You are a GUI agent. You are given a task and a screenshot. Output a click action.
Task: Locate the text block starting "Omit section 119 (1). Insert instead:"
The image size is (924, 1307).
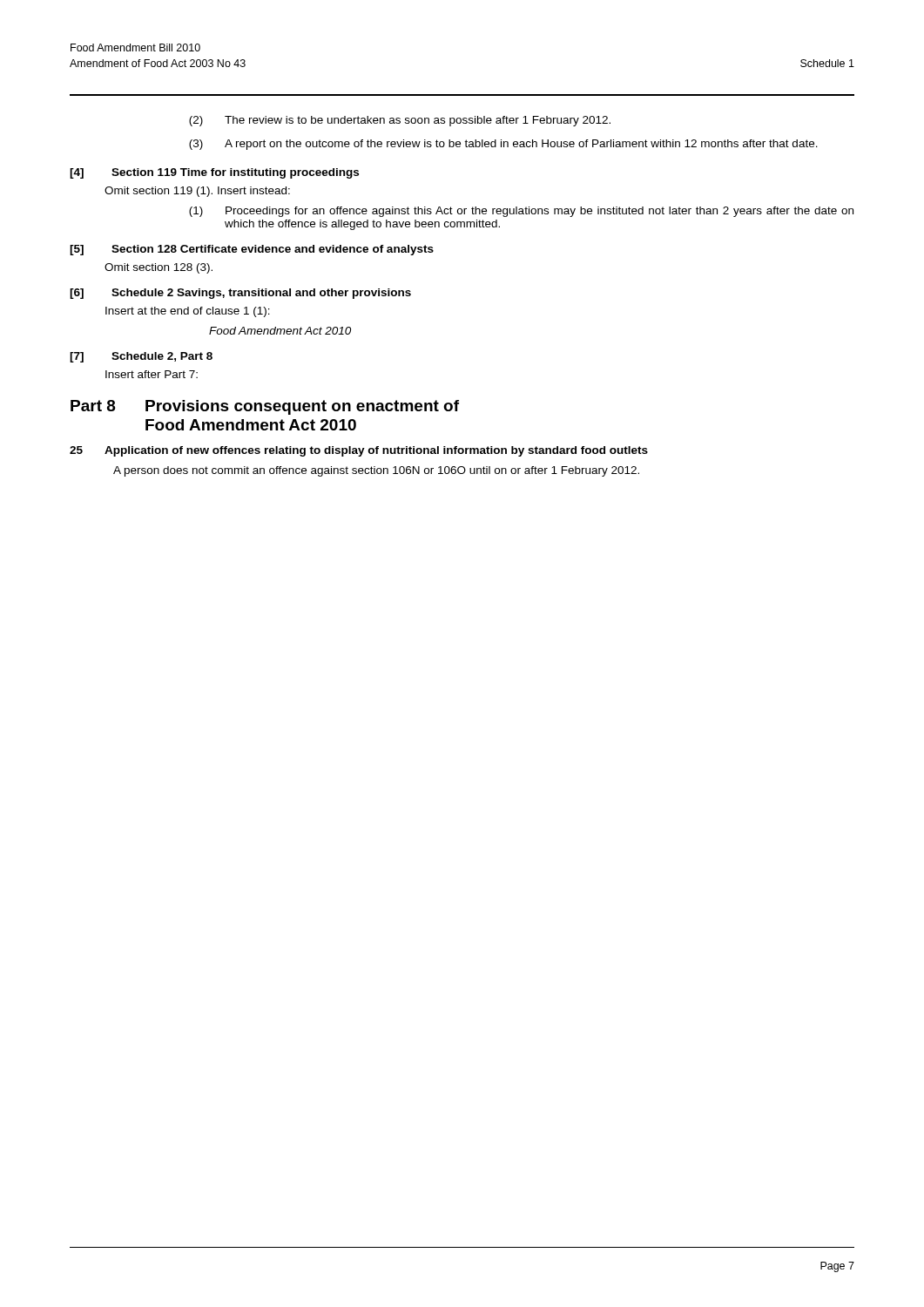pyautogui.click(x=198, y=190)
